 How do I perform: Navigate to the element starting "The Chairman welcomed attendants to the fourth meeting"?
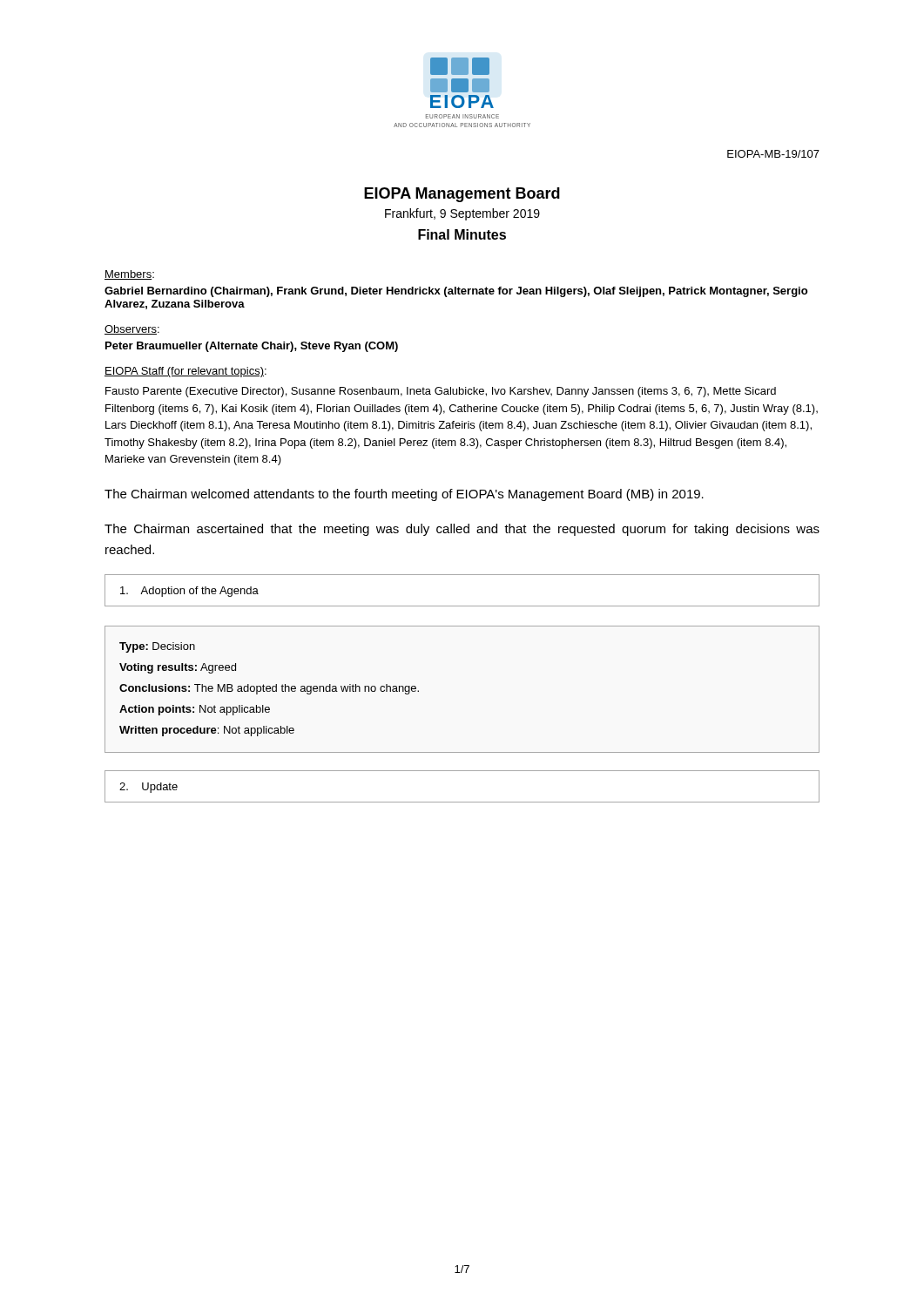(404, 493)
